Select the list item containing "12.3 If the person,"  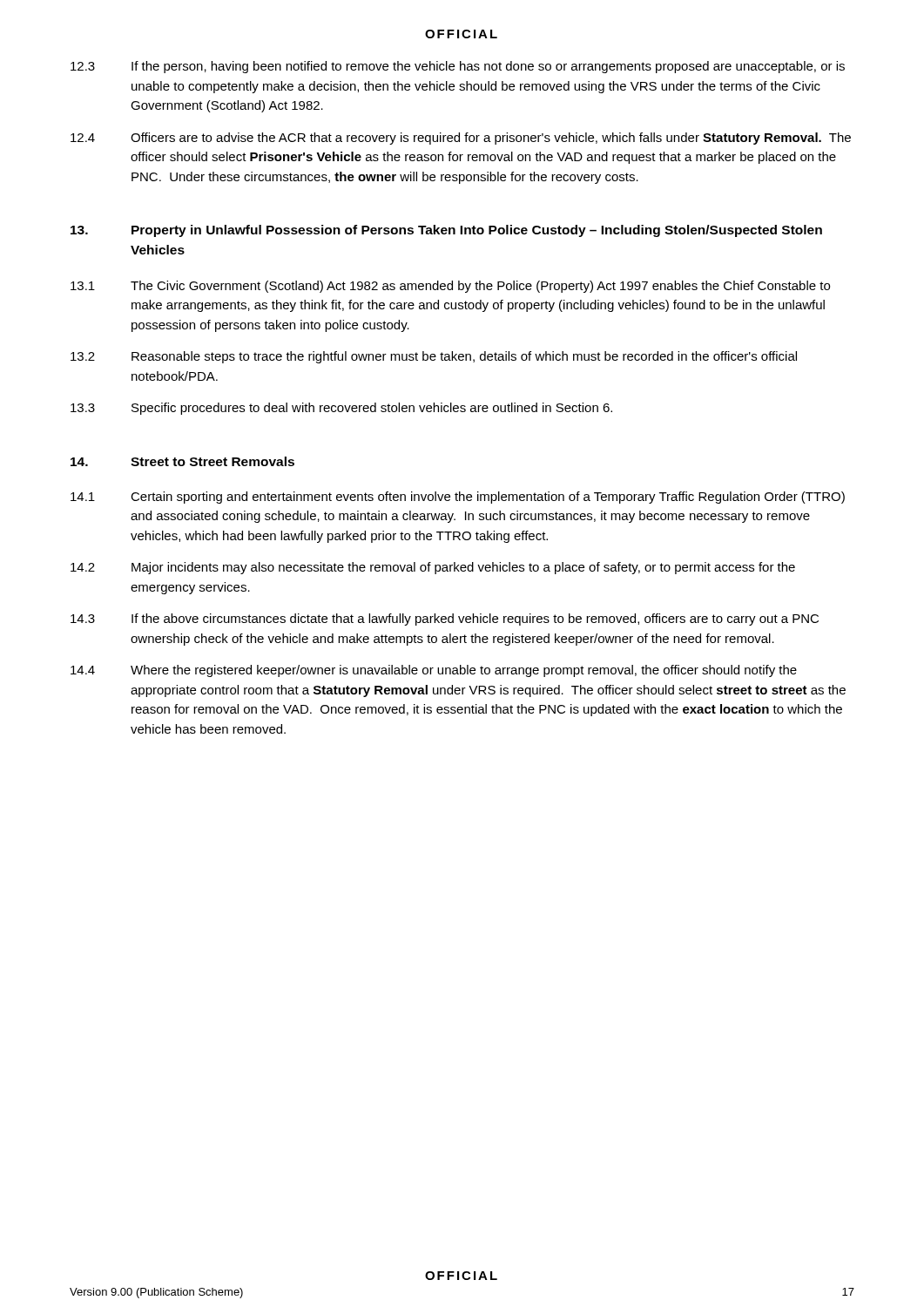tap(462, 86)
